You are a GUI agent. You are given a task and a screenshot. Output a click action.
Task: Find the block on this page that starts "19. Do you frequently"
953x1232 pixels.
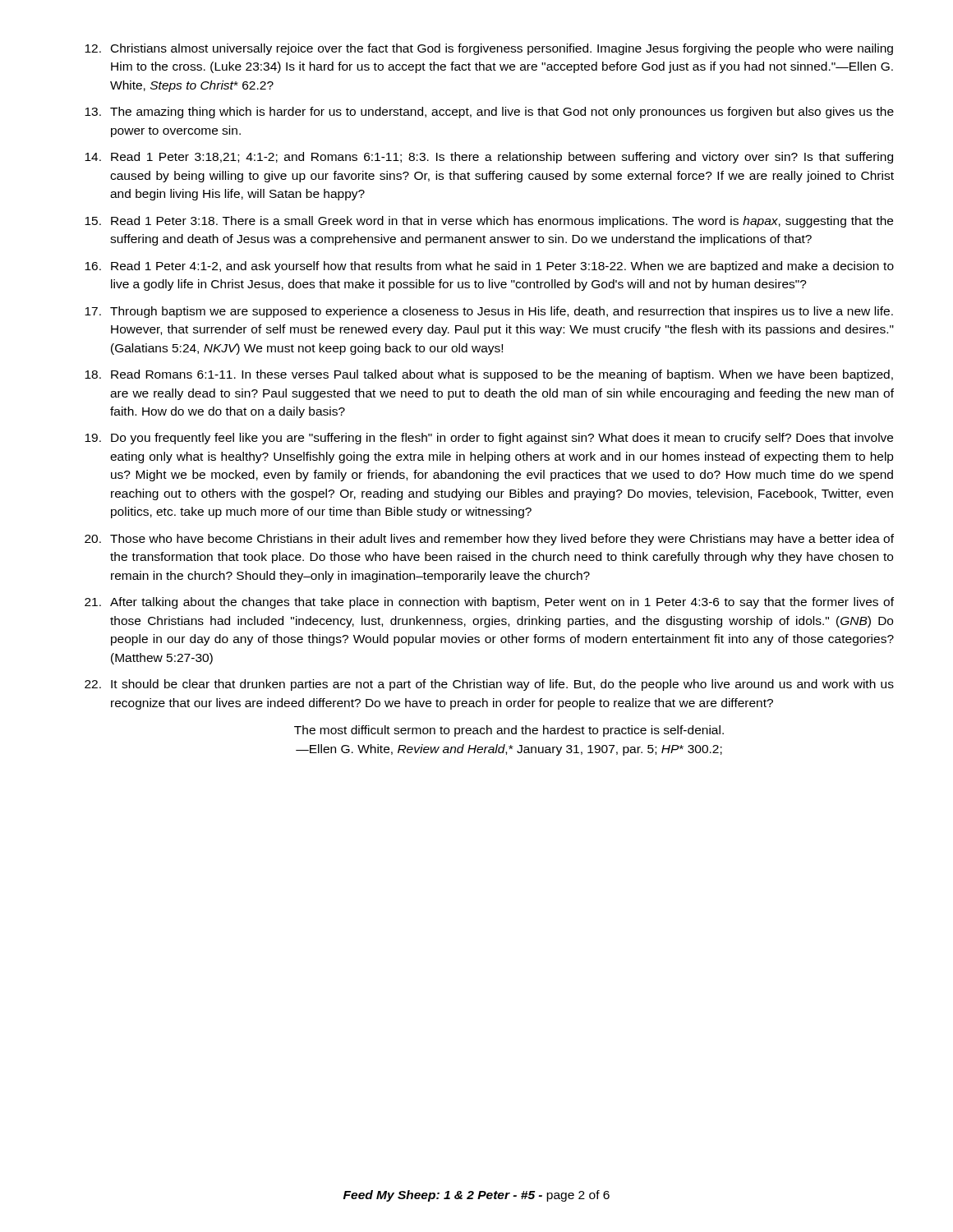(x=476, y=475)
